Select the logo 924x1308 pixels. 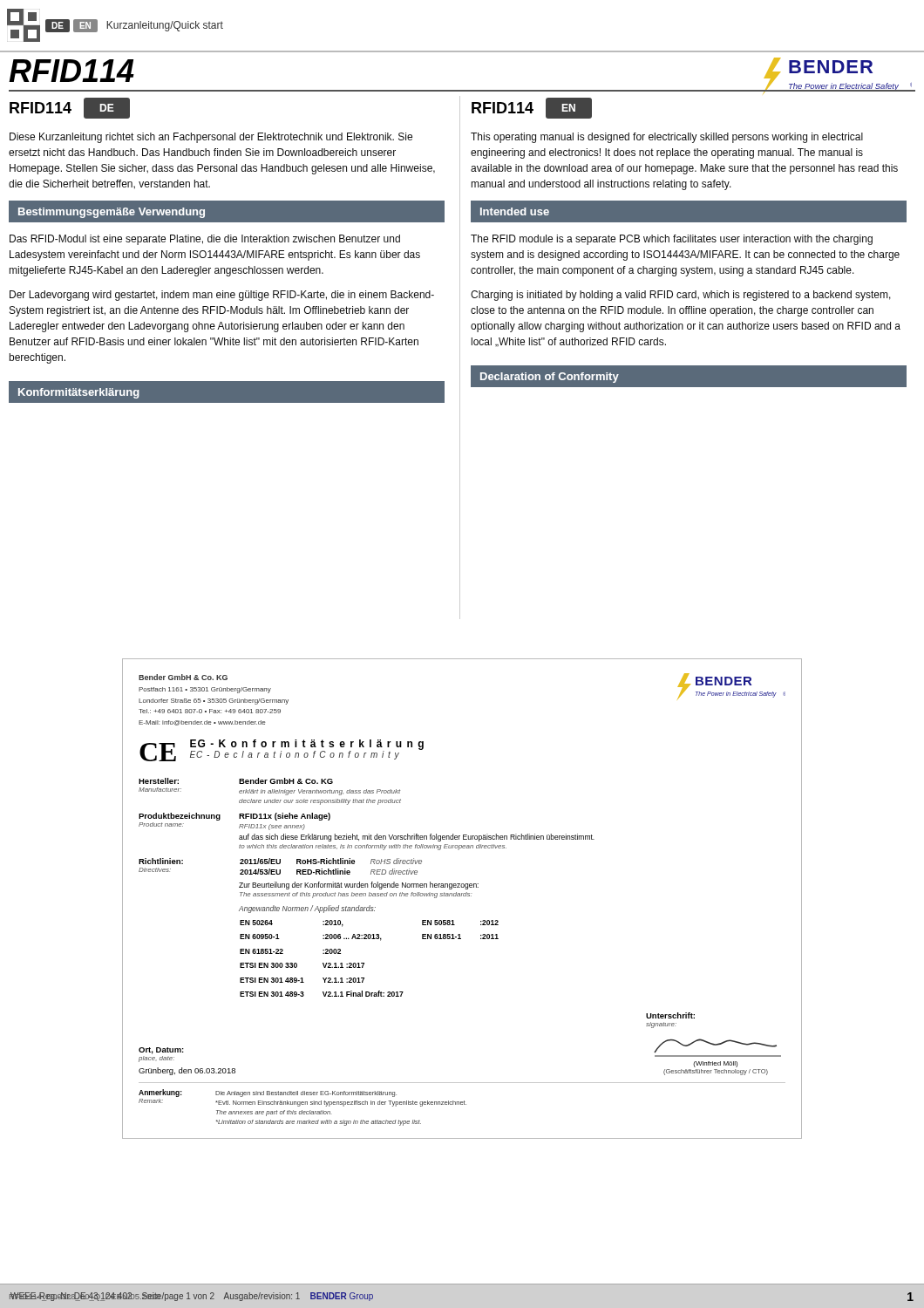tap(833, 77)
